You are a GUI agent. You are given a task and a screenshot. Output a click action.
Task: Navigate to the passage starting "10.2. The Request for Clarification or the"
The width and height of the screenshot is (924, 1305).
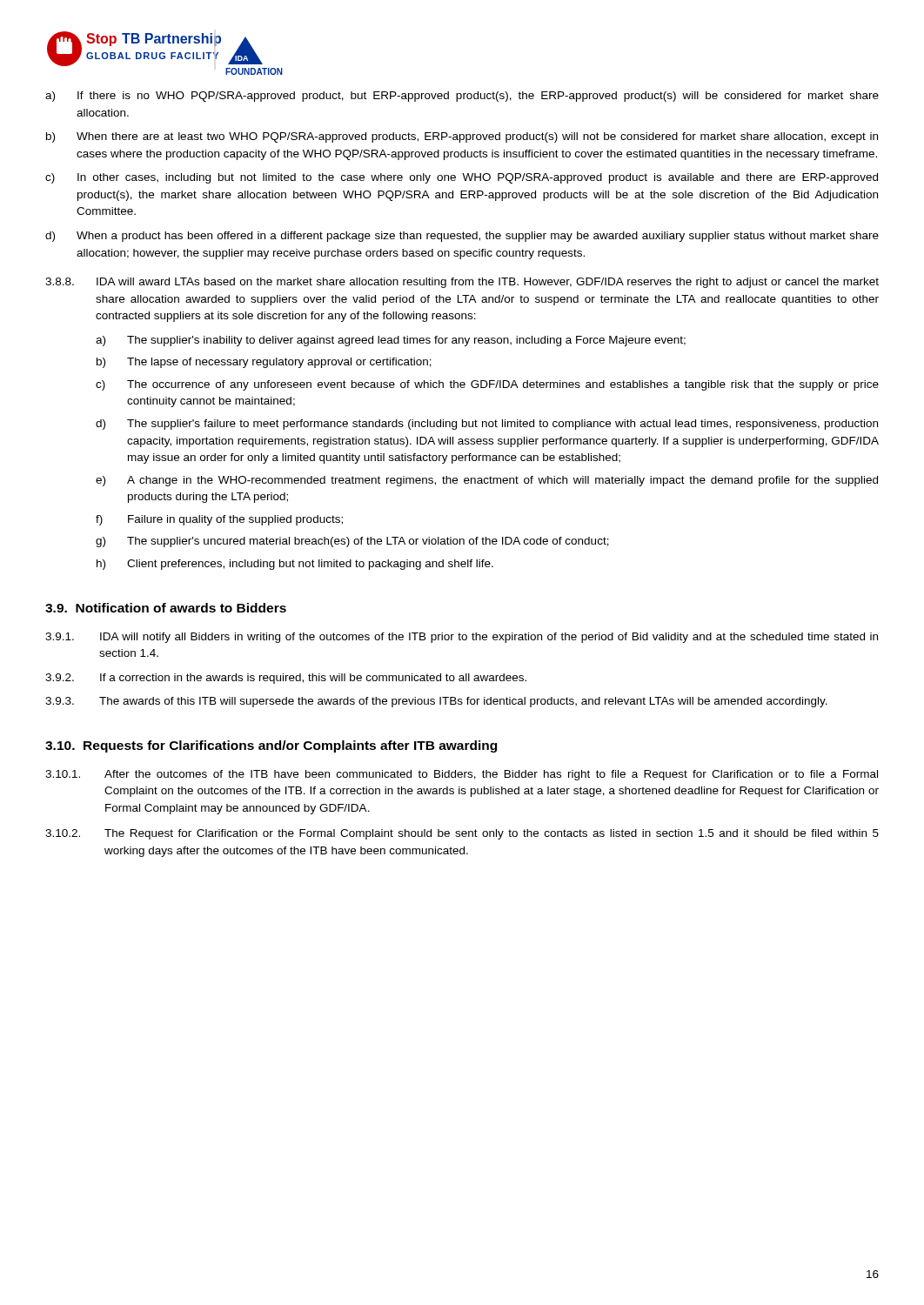[x=462, y=842]
